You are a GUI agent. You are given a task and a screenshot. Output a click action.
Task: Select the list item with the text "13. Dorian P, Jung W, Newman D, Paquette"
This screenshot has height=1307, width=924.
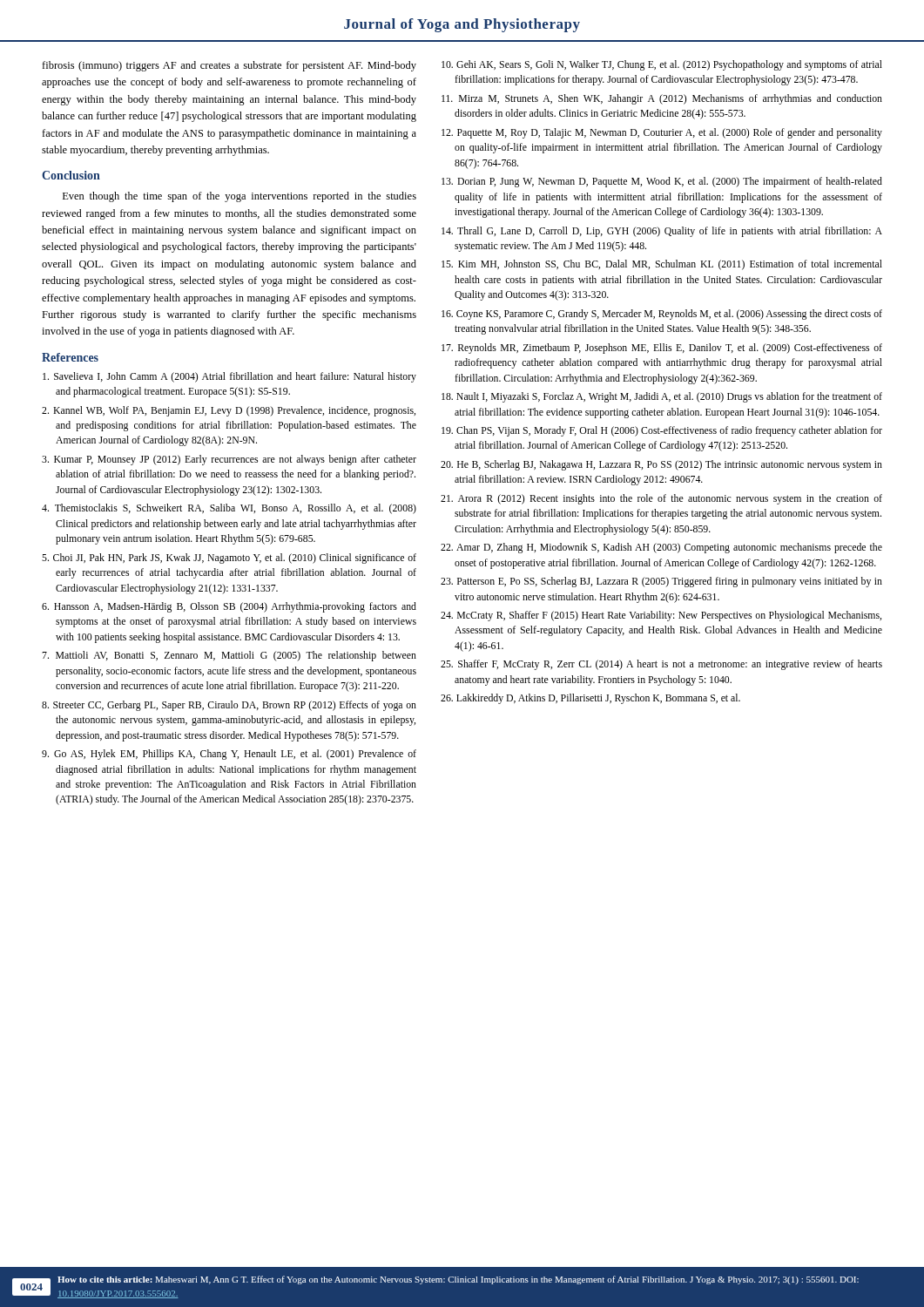tap(661, 197)
